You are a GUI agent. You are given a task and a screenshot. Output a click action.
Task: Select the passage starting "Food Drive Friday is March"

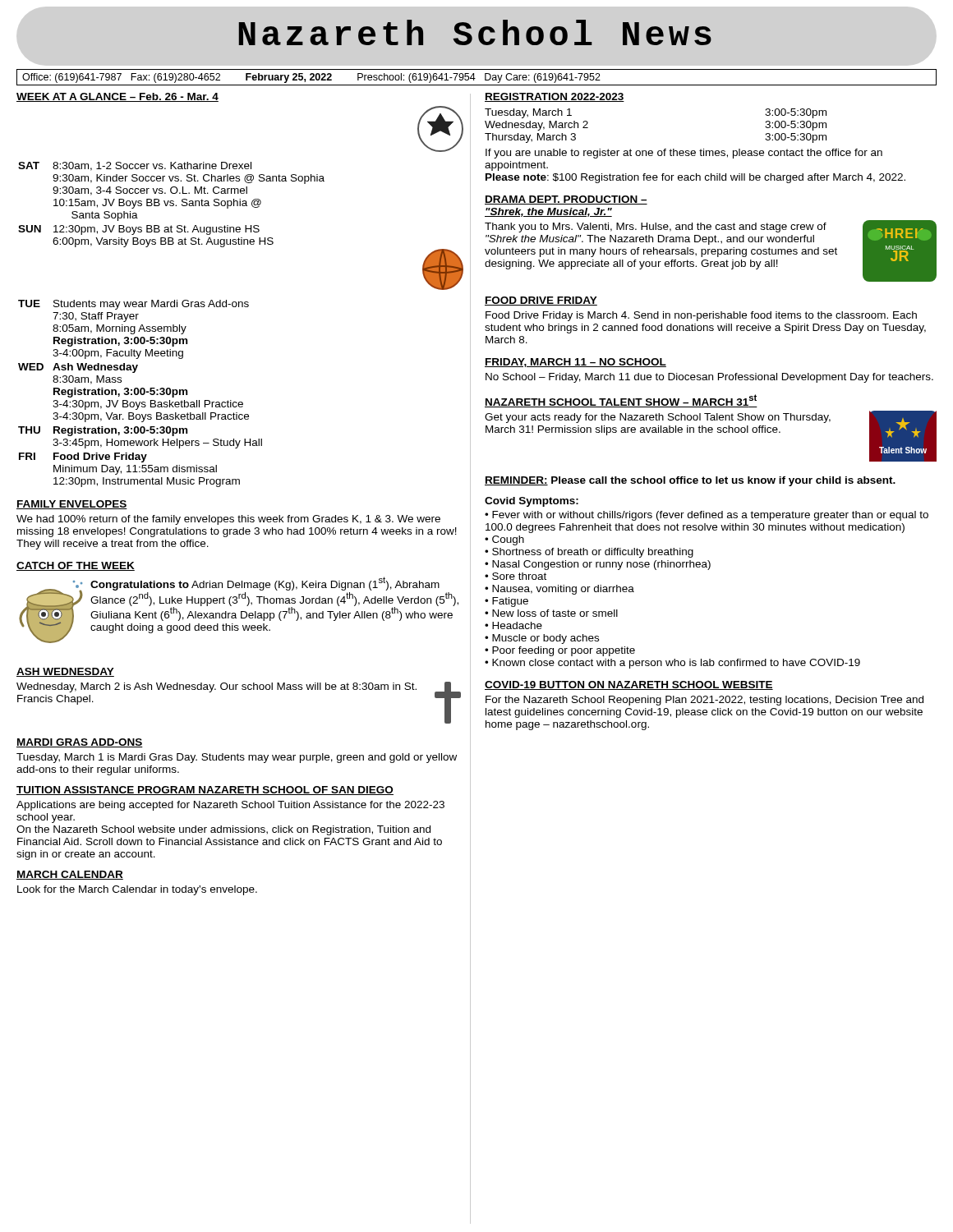706,327
